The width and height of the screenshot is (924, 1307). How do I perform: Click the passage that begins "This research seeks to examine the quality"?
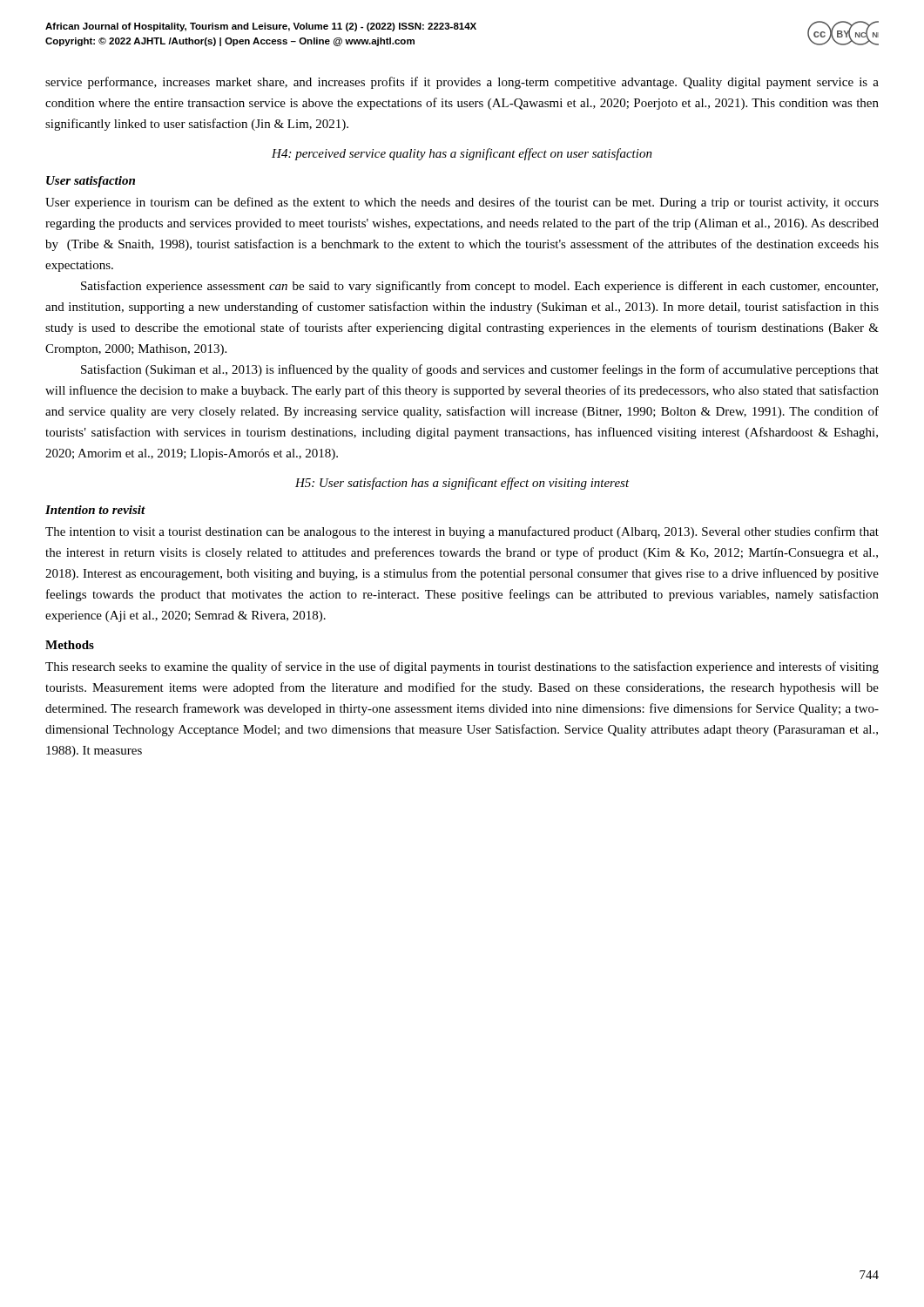click(462, 708)
